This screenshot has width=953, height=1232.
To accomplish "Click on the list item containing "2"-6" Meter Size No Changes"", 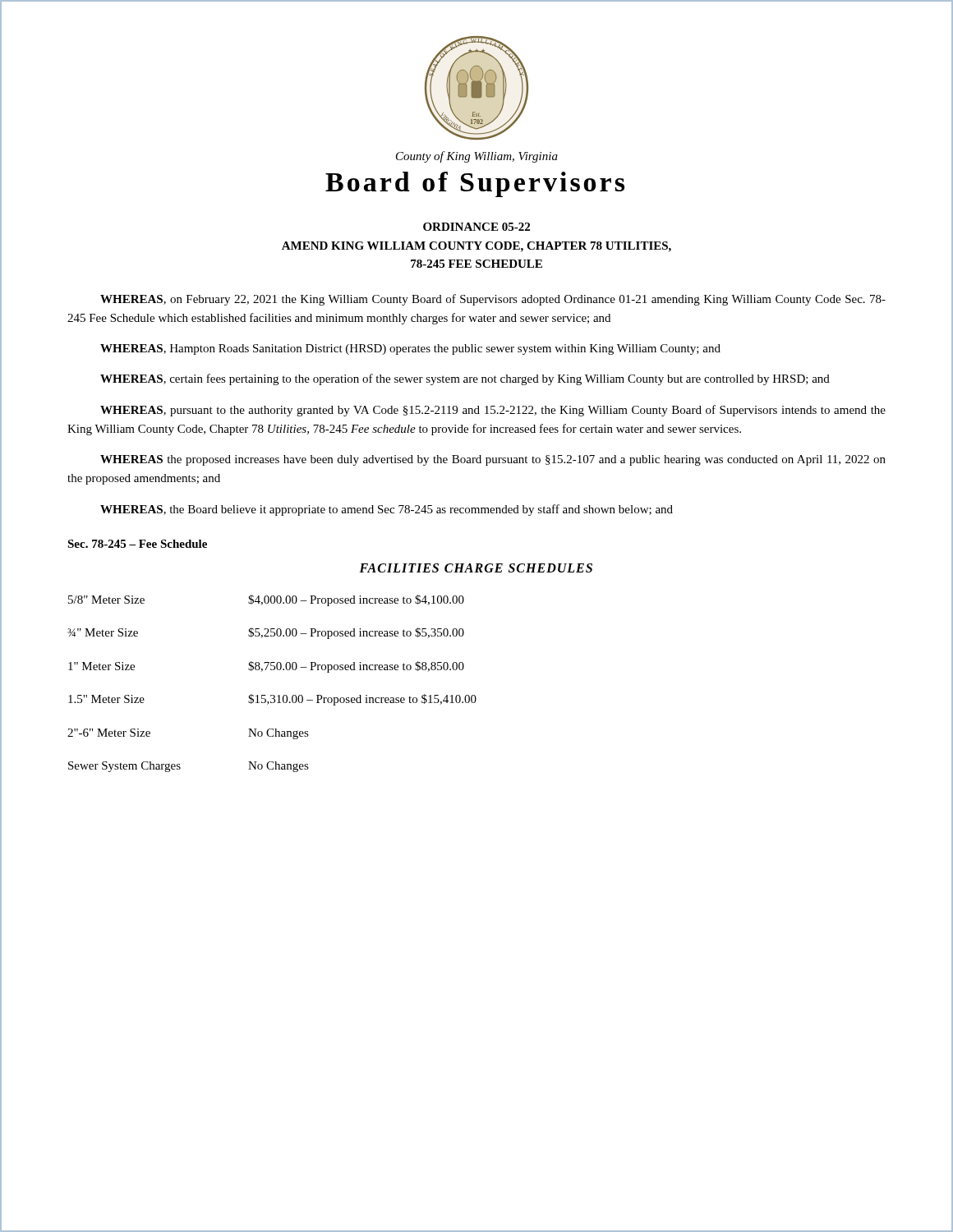I will click(x=112, y=734).
